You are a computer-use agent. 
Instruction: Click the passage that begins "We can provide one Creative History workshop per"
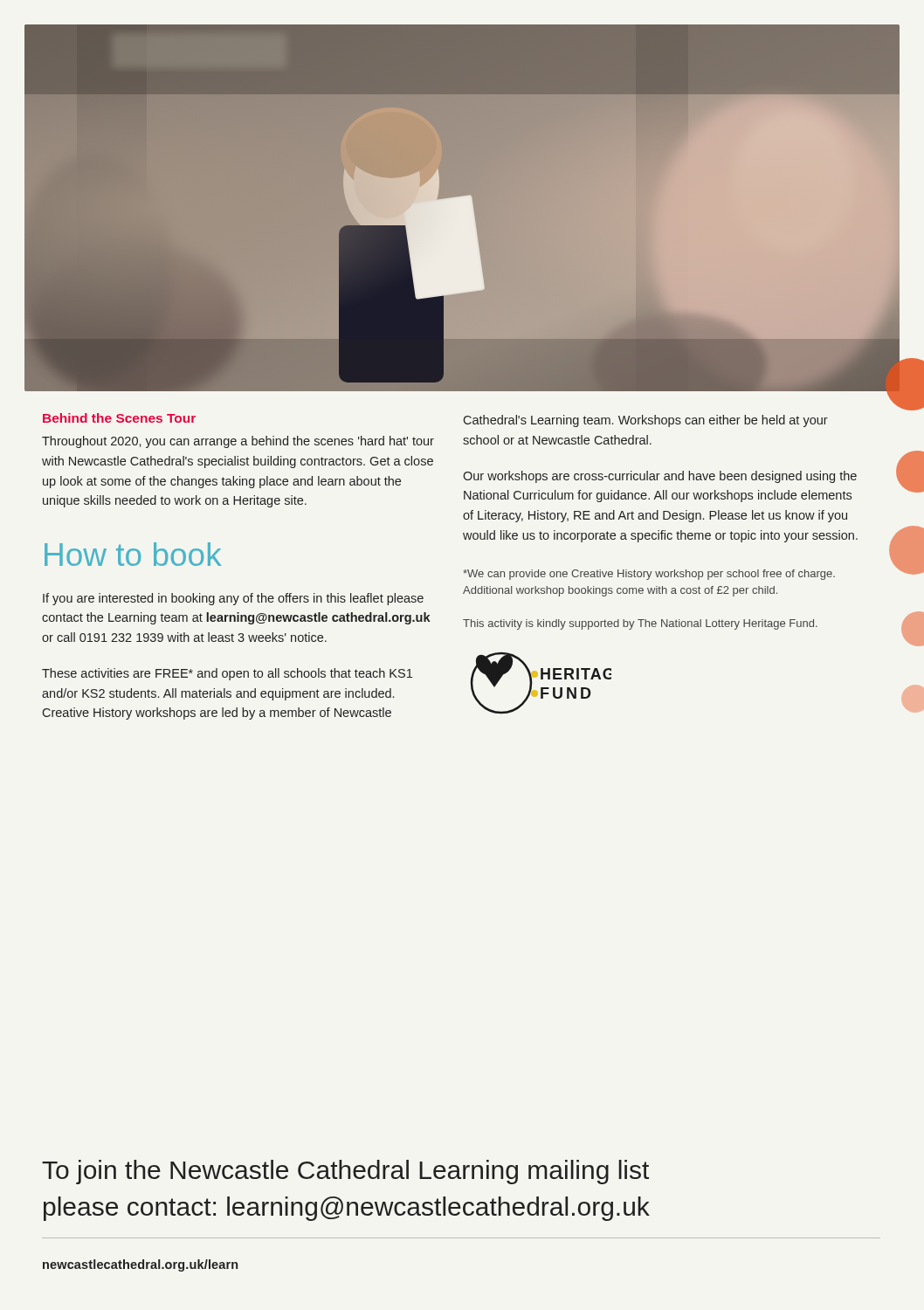[x=649, y=582]
